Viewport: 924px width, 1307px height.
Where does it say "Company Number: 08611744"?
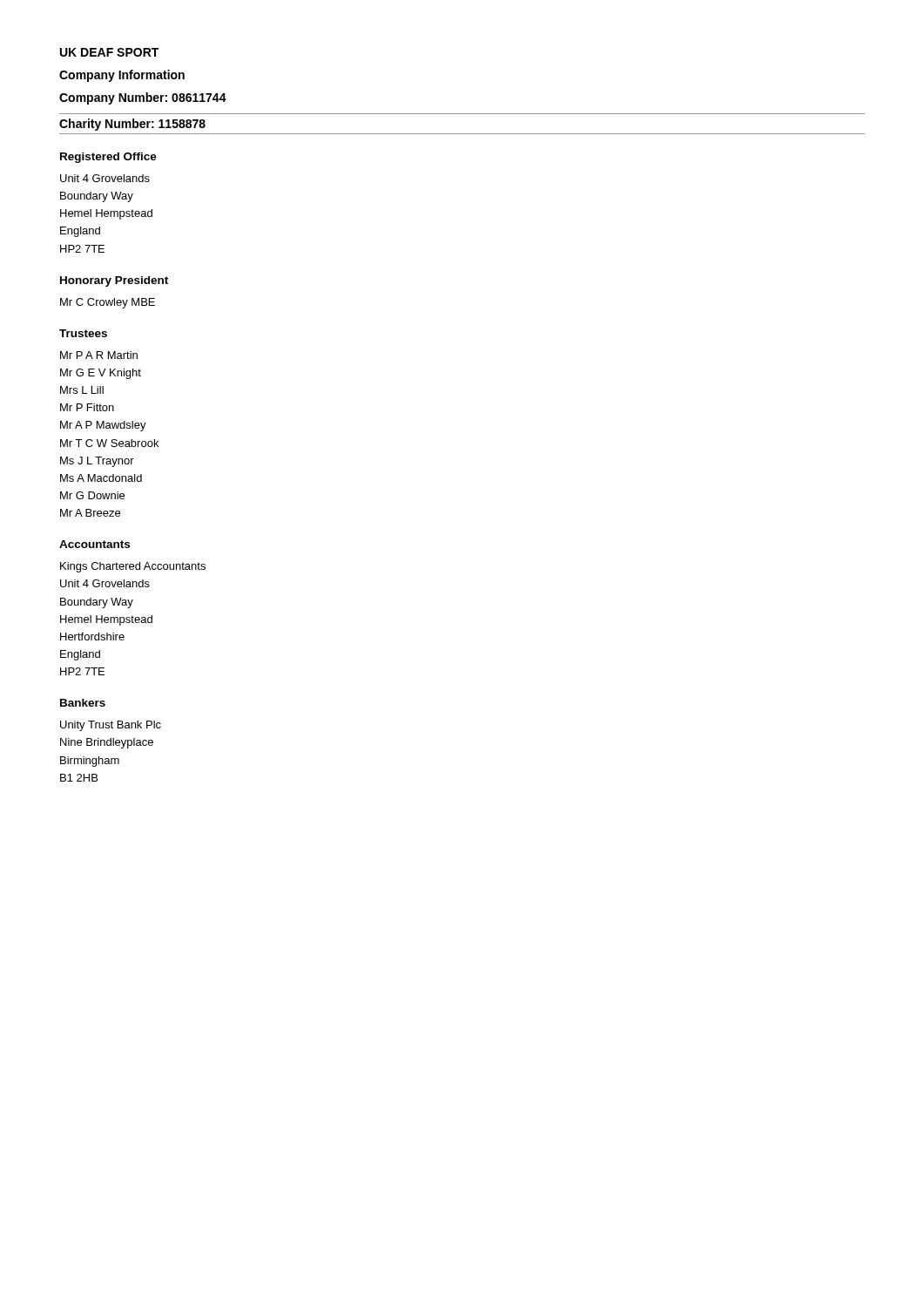143,98
